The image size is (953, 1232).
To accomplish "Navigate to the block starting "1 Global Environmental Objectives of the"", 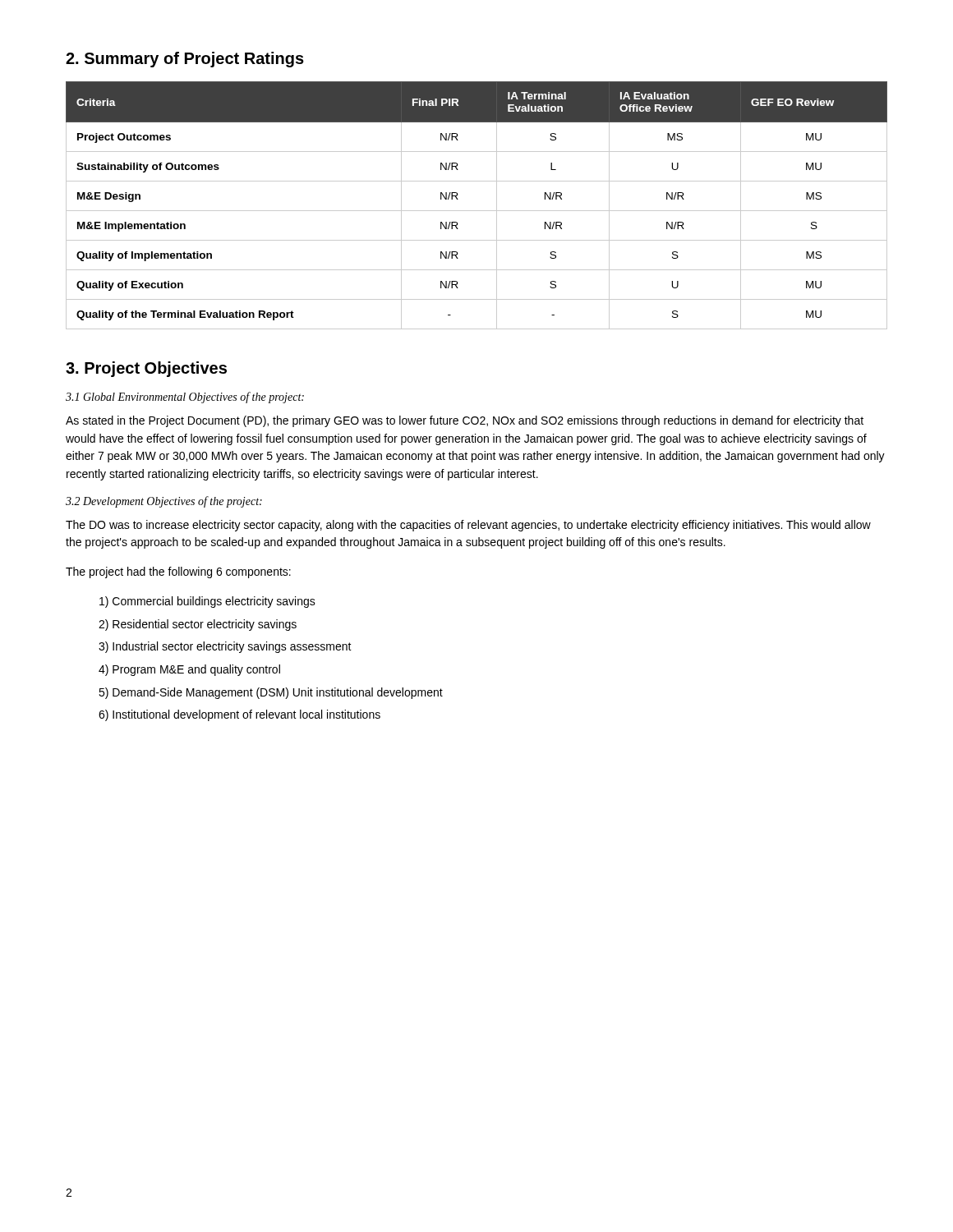I will pyautogui.click(x=185, y=398).
